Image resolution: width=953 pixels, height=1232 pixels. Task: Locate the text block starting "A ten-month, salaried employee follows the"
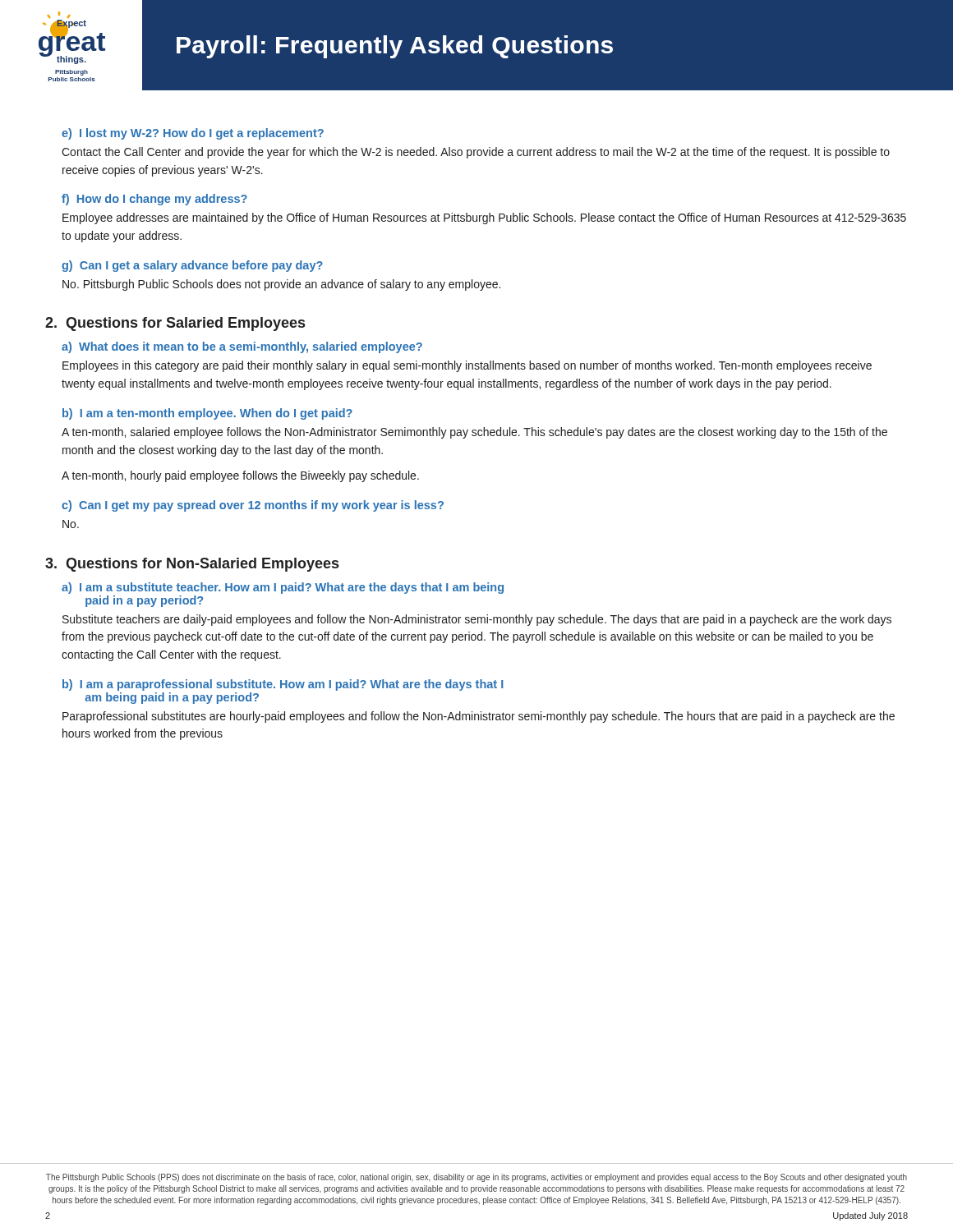475,441
